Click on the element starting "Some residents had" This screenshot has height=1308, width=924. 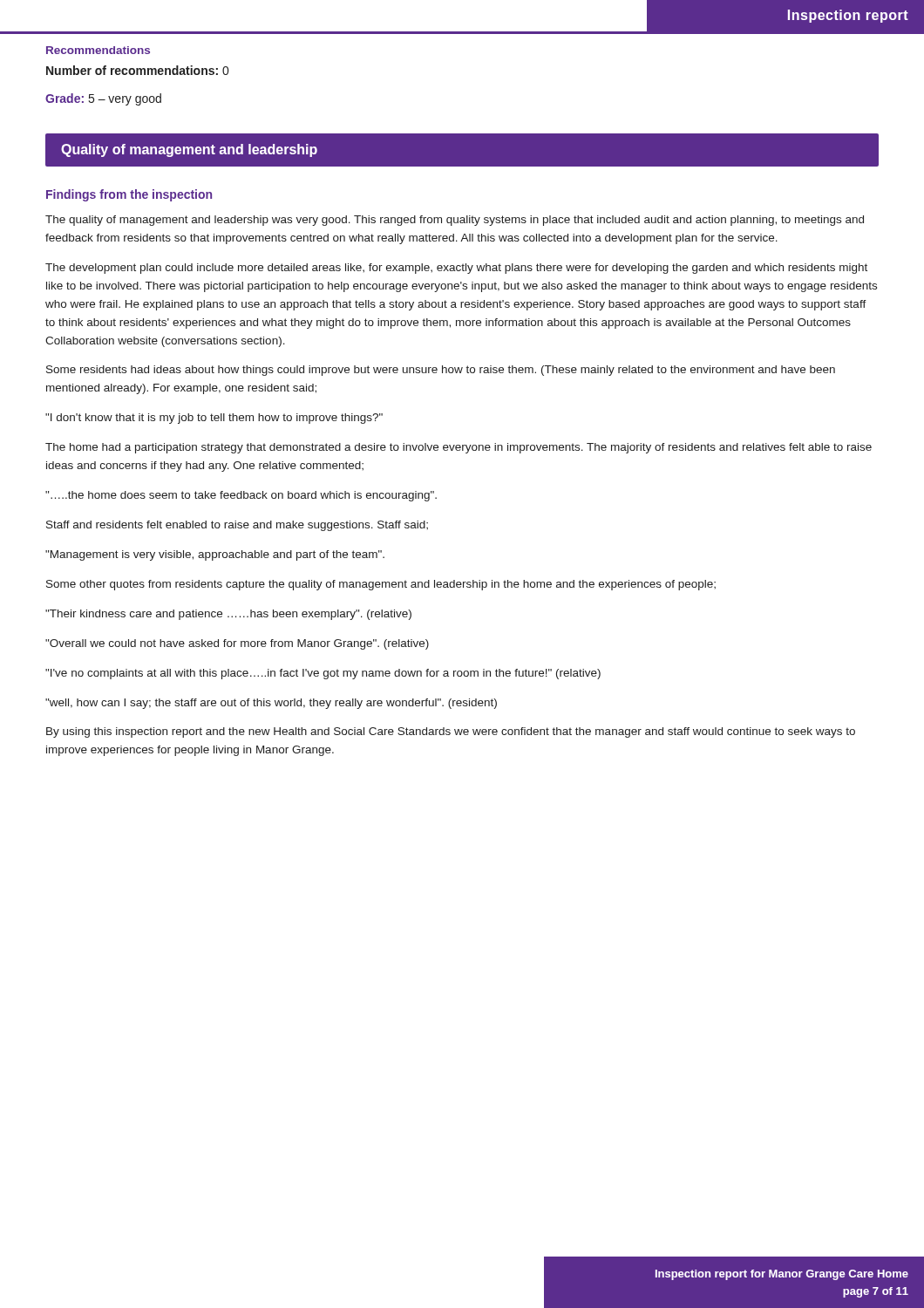tap(440, 379)
